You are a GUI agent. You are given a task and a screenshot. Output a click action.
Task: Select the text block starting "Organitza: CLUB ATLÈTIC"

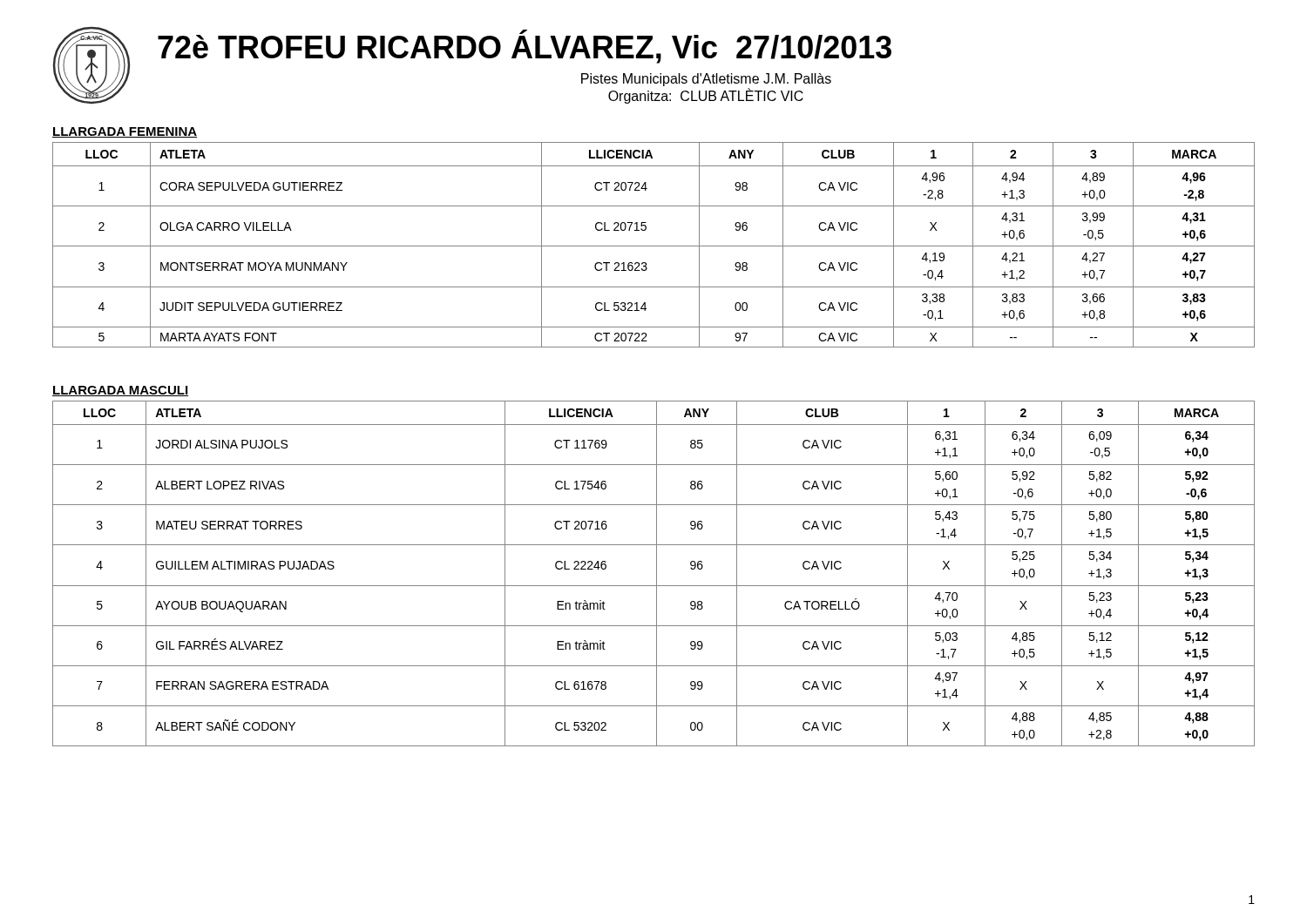[x=706, y=96]
